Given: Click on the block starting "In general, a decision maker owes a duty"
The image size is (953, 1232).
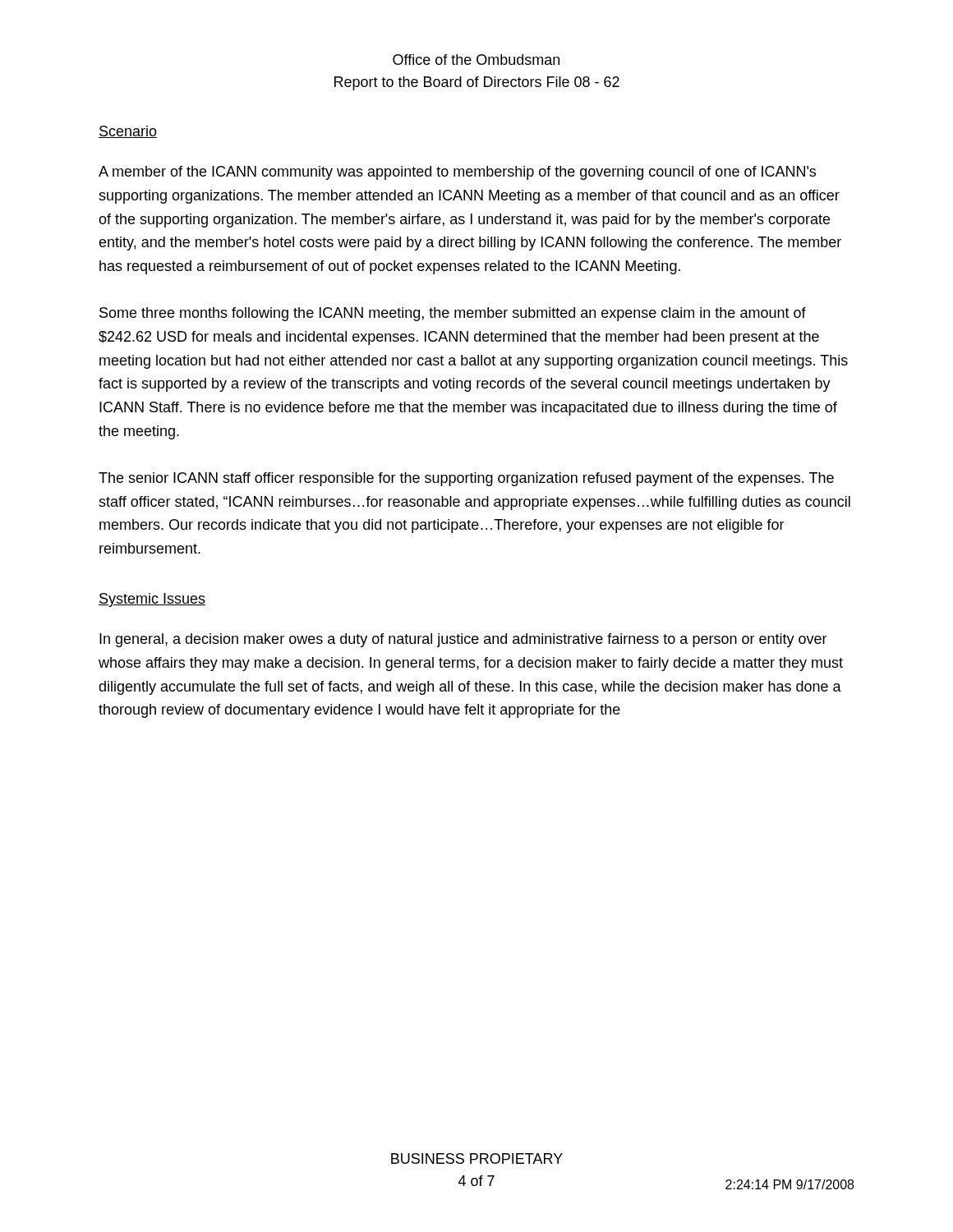Looking at the screenshot, I should [471, 674].
